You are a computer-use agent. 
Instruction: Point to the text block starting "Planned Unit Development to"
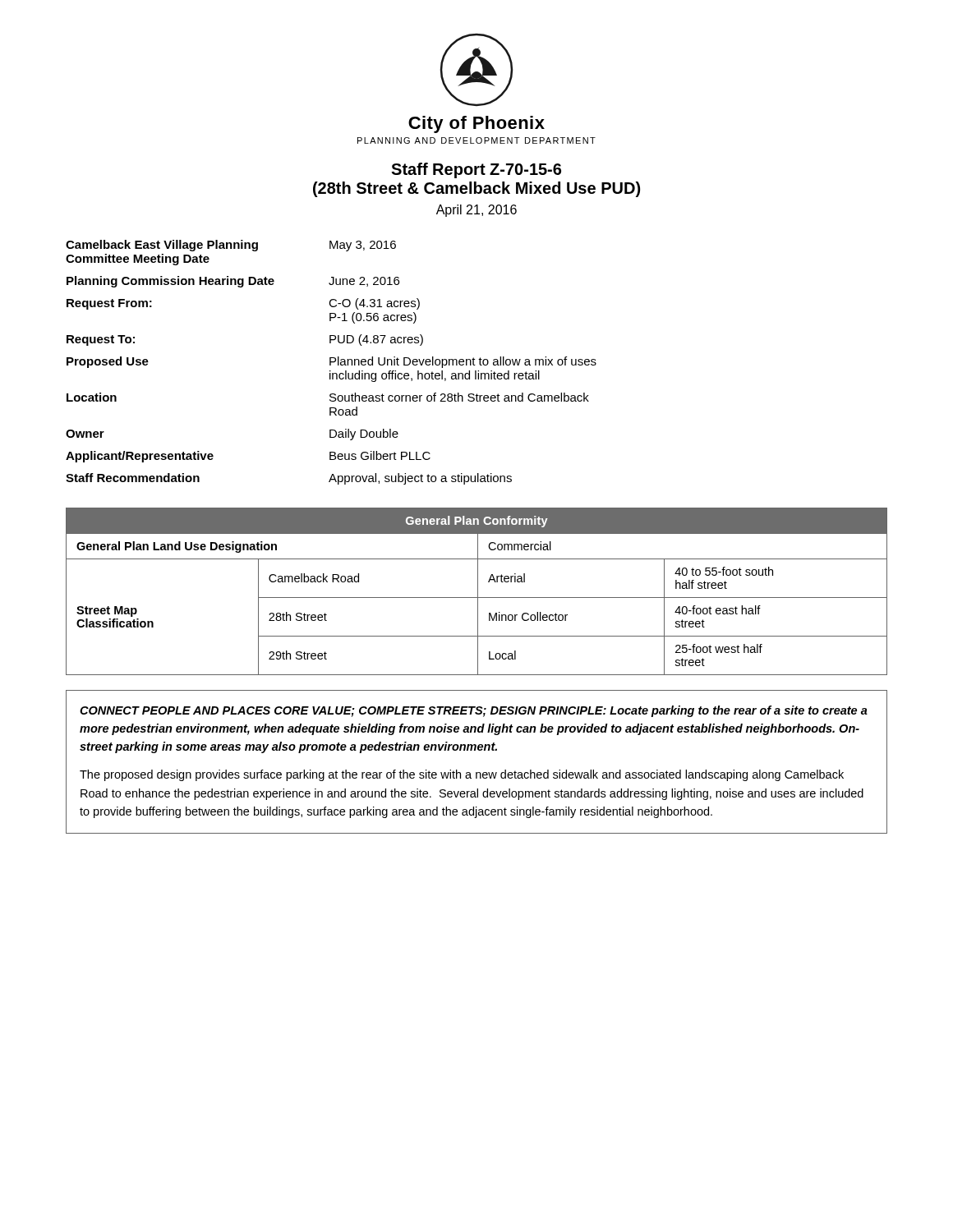pos(463,368)
